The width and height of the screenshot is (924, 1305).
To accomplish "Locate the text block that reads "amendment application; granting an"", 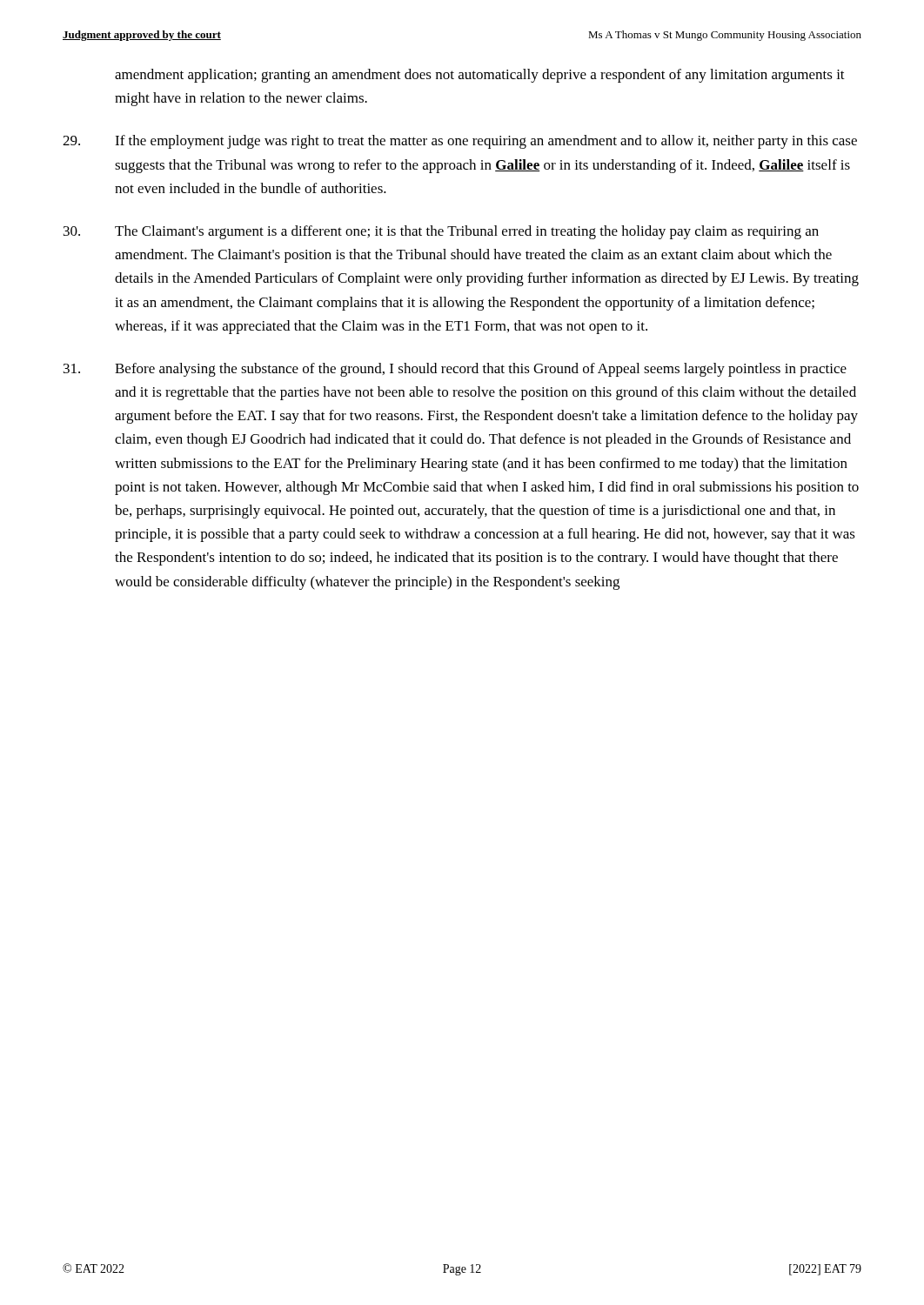I will tap(480, 86).
